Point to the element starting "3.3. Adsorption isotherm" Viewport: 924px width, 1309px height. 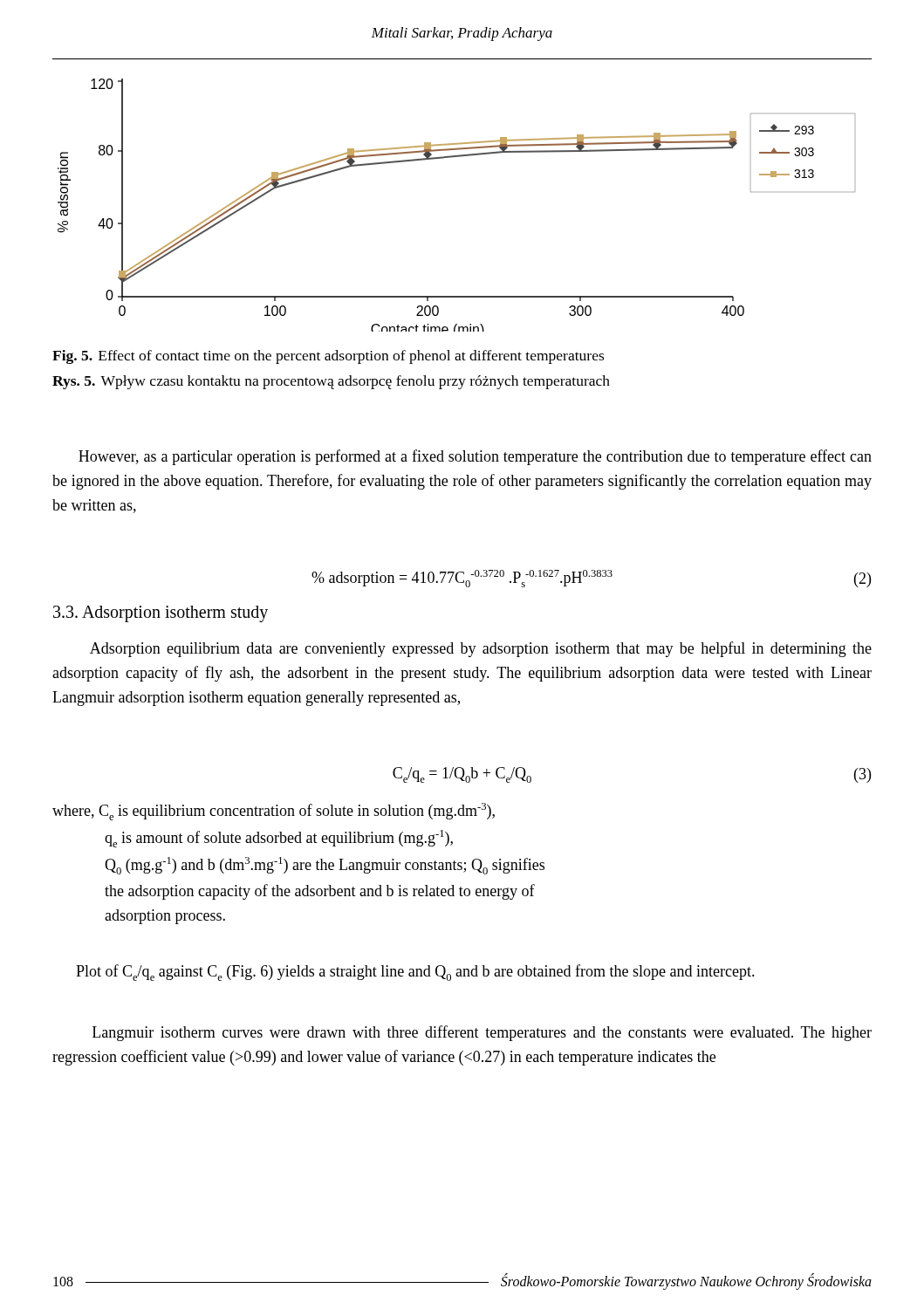point(160,612)
